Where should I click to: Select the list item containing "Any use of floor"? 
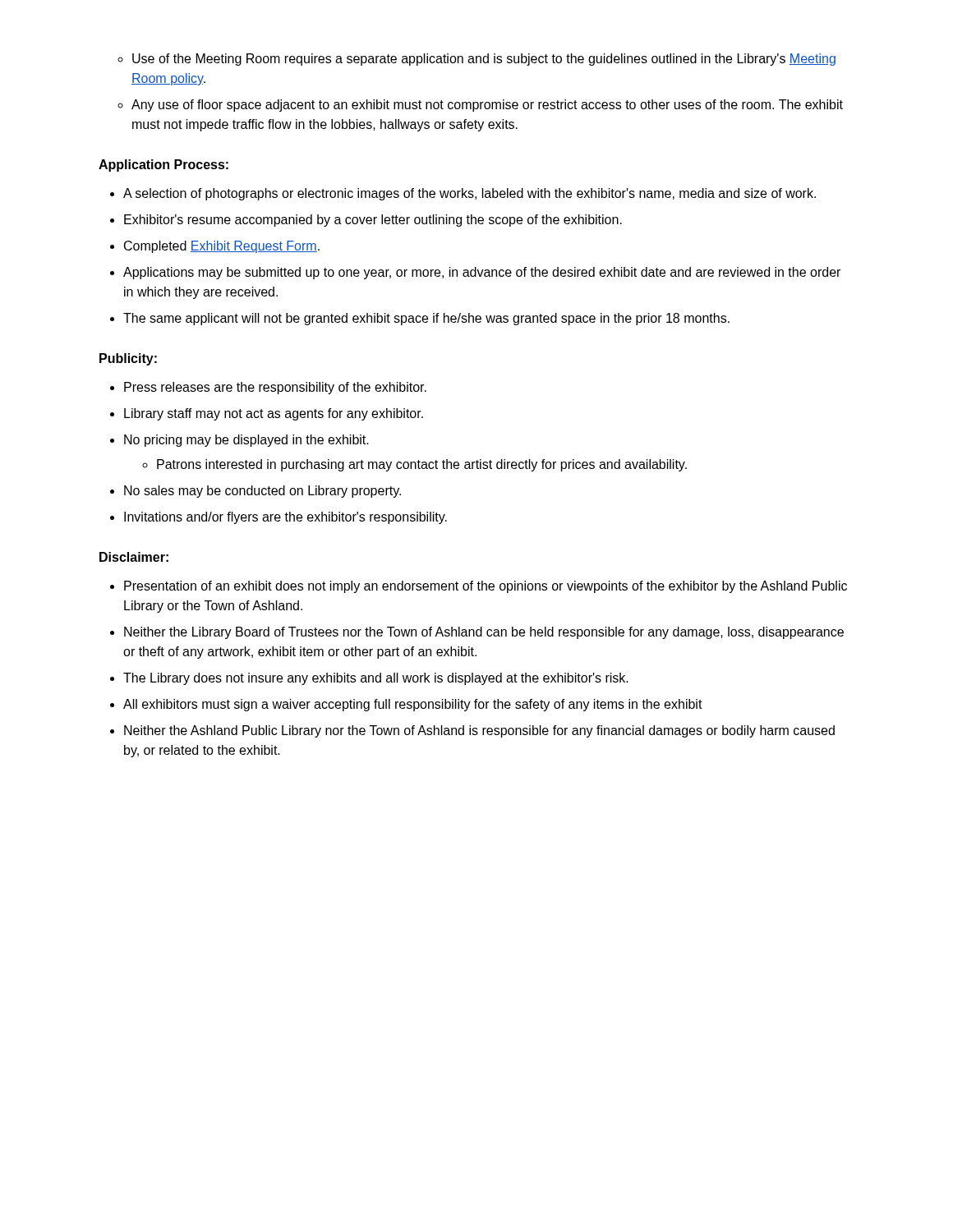[493, 115]
